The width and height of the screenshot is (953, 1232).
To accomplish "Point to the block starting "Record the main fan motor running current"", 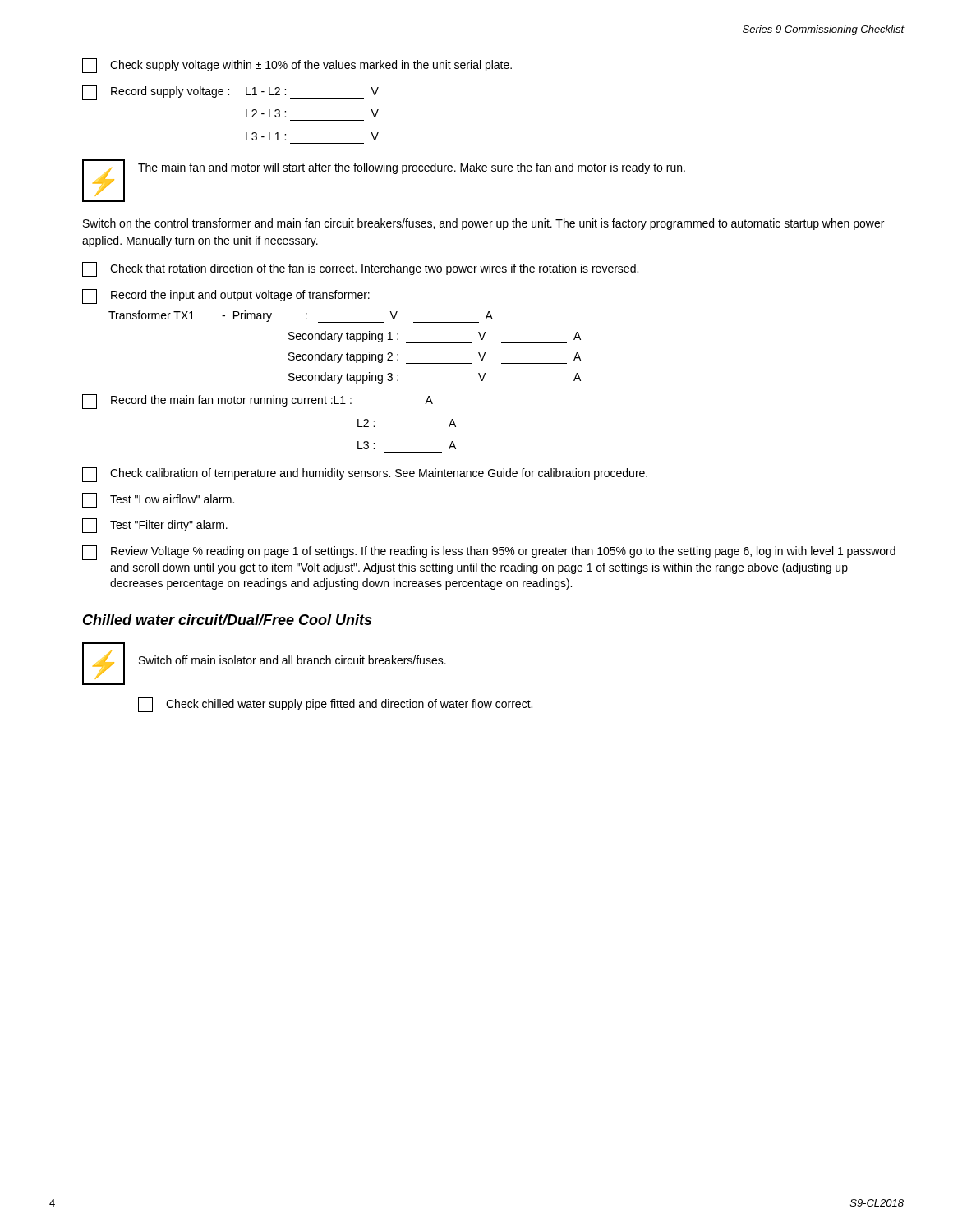I will 258,402.
